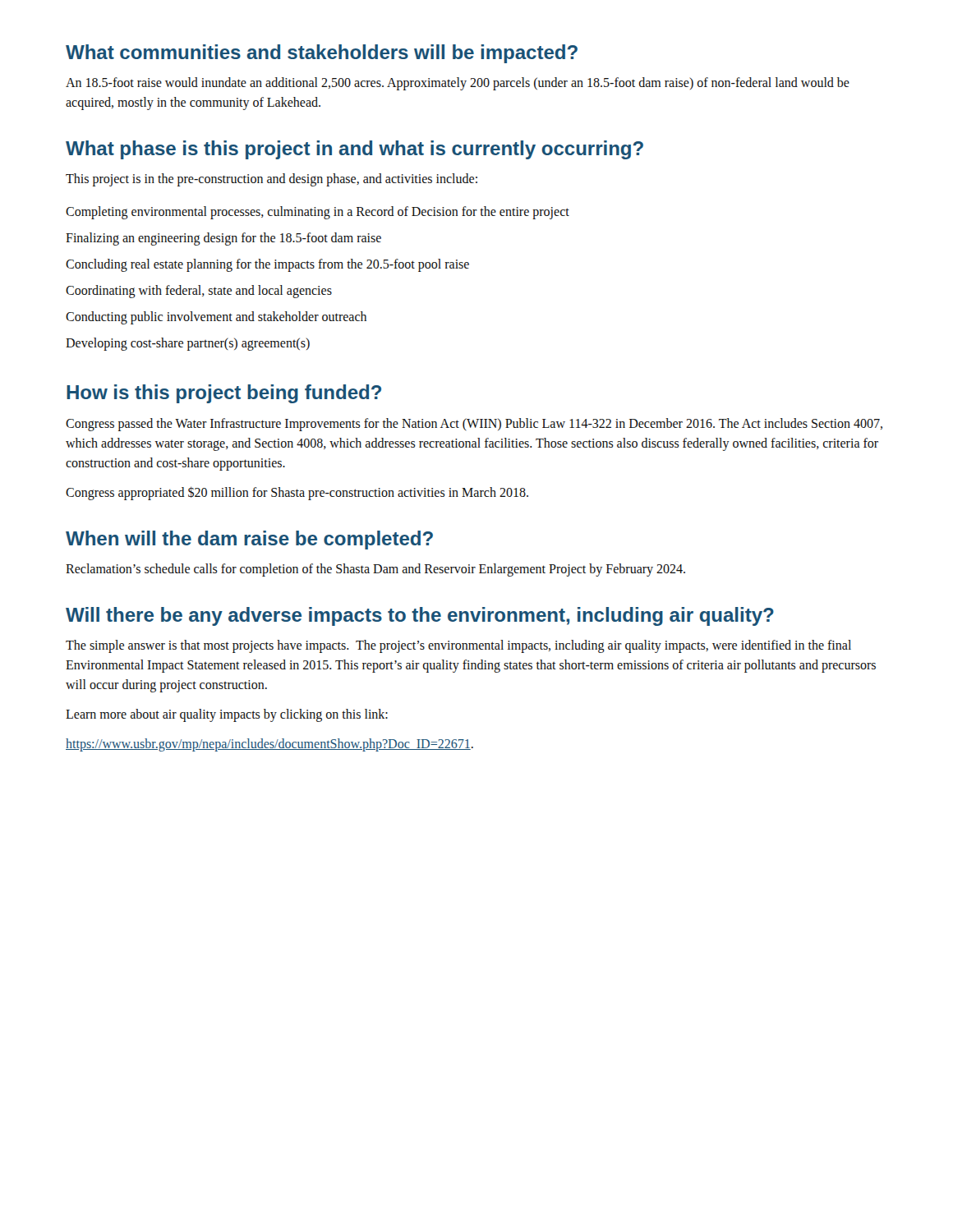Where is the section header that starts "What phase is this project"?
The height and width of the screenshot is (1232, 953).
(x=476, y=148)
